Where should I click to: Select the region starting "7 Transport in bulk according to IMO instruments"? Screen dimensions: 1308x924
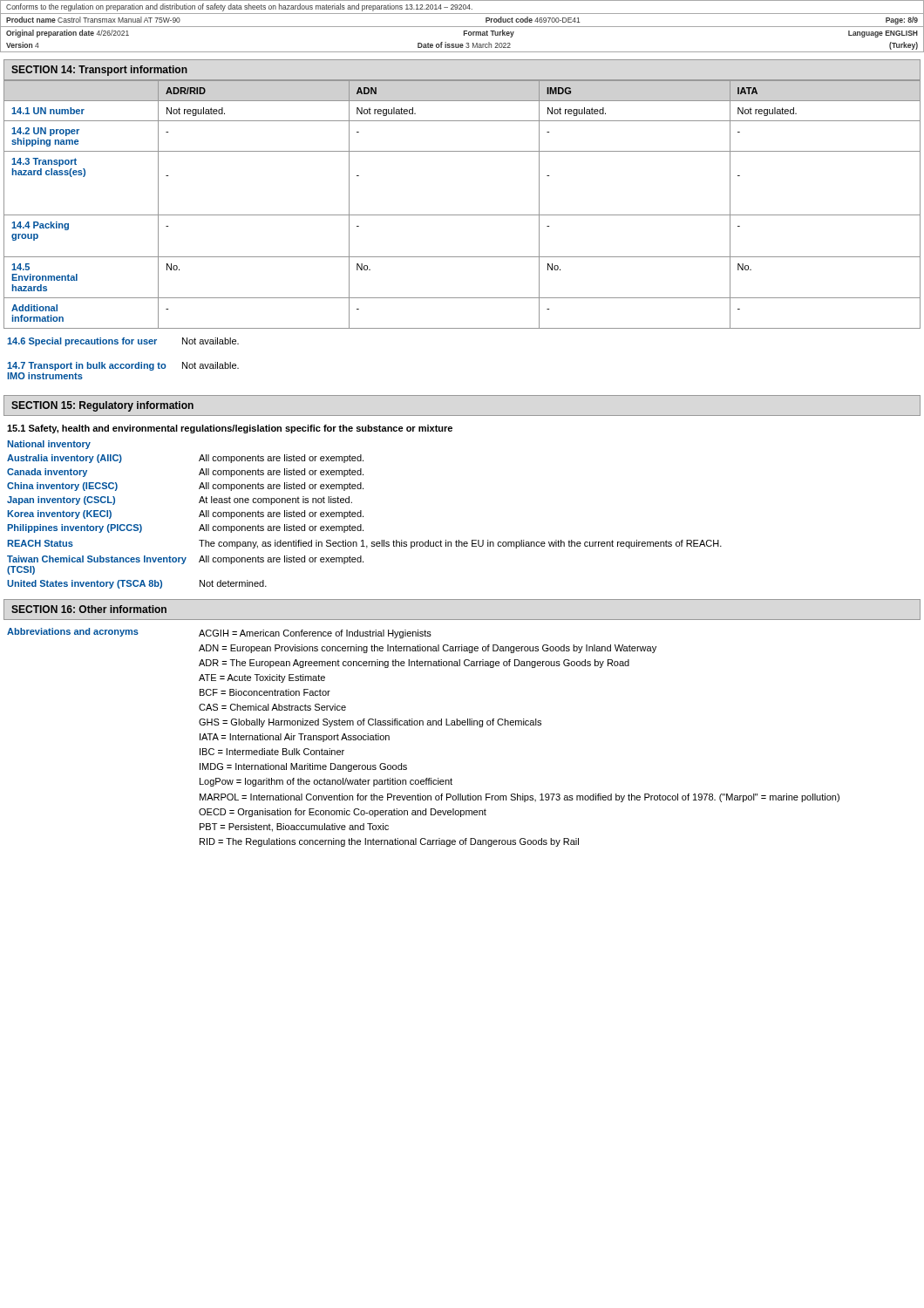123,366
